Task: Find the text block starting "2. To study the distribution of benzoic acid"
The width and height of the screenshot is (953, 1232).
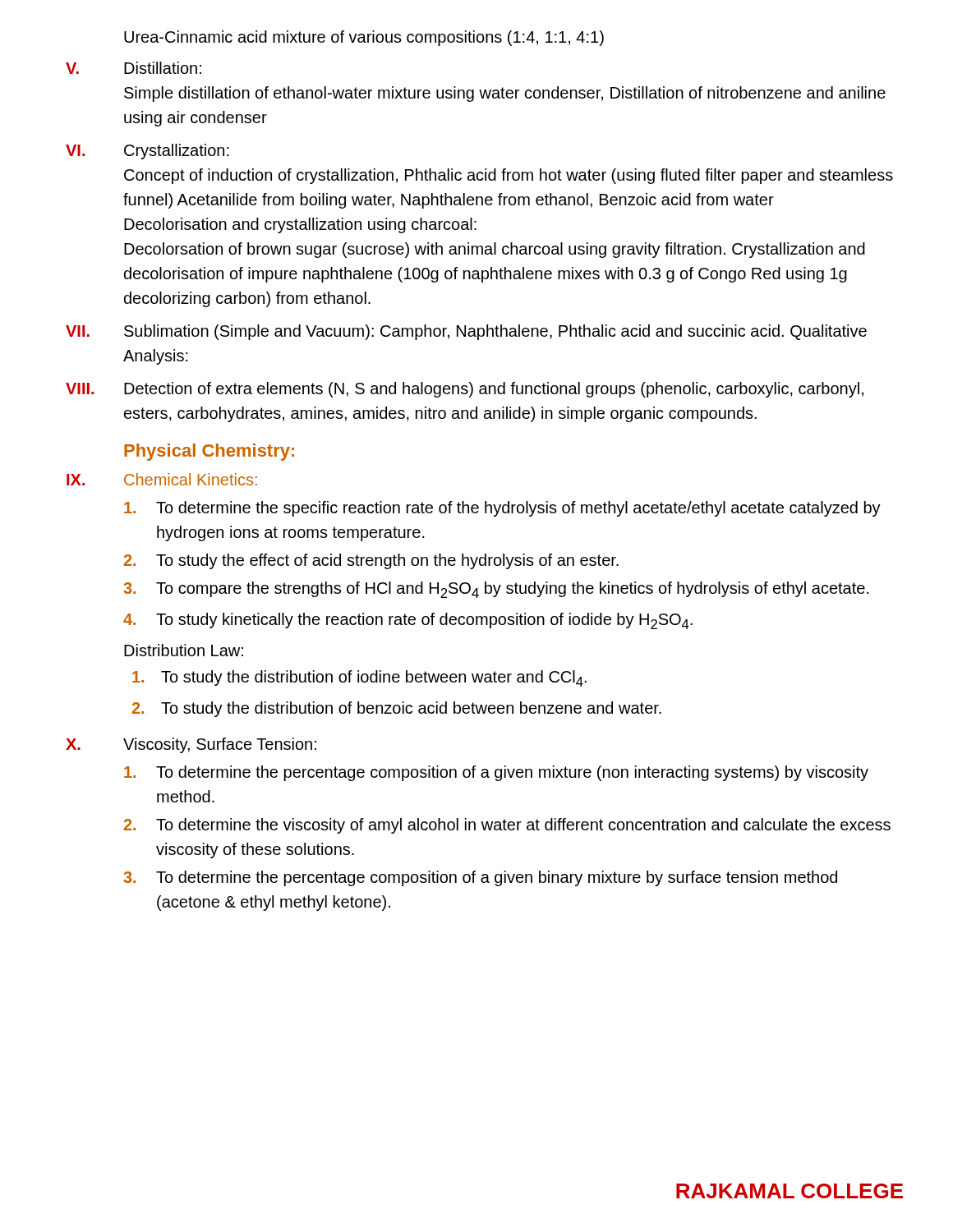Action: coord(518,708)
